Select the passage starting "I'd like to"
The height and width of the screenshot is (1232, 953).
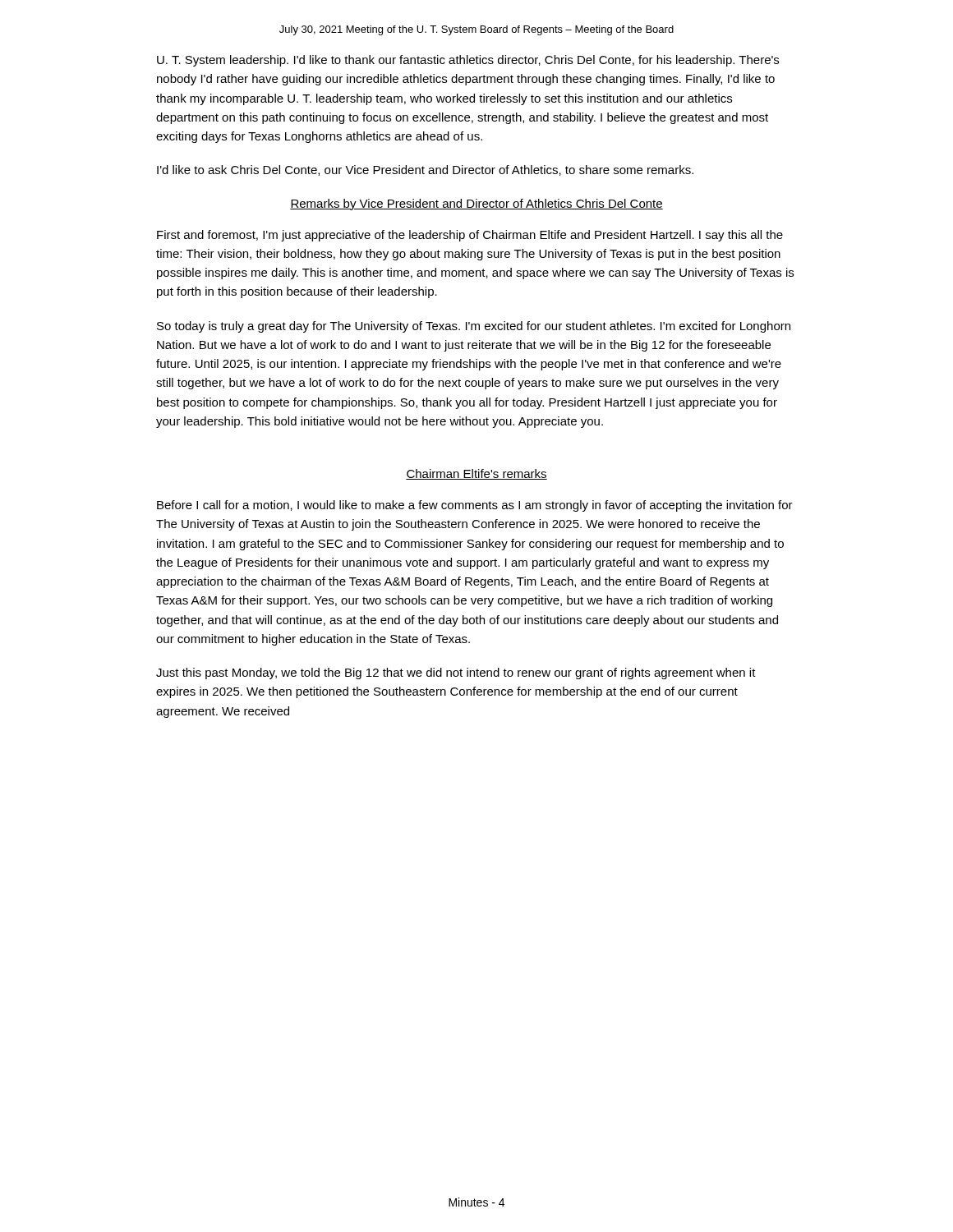tap(425, 170)
